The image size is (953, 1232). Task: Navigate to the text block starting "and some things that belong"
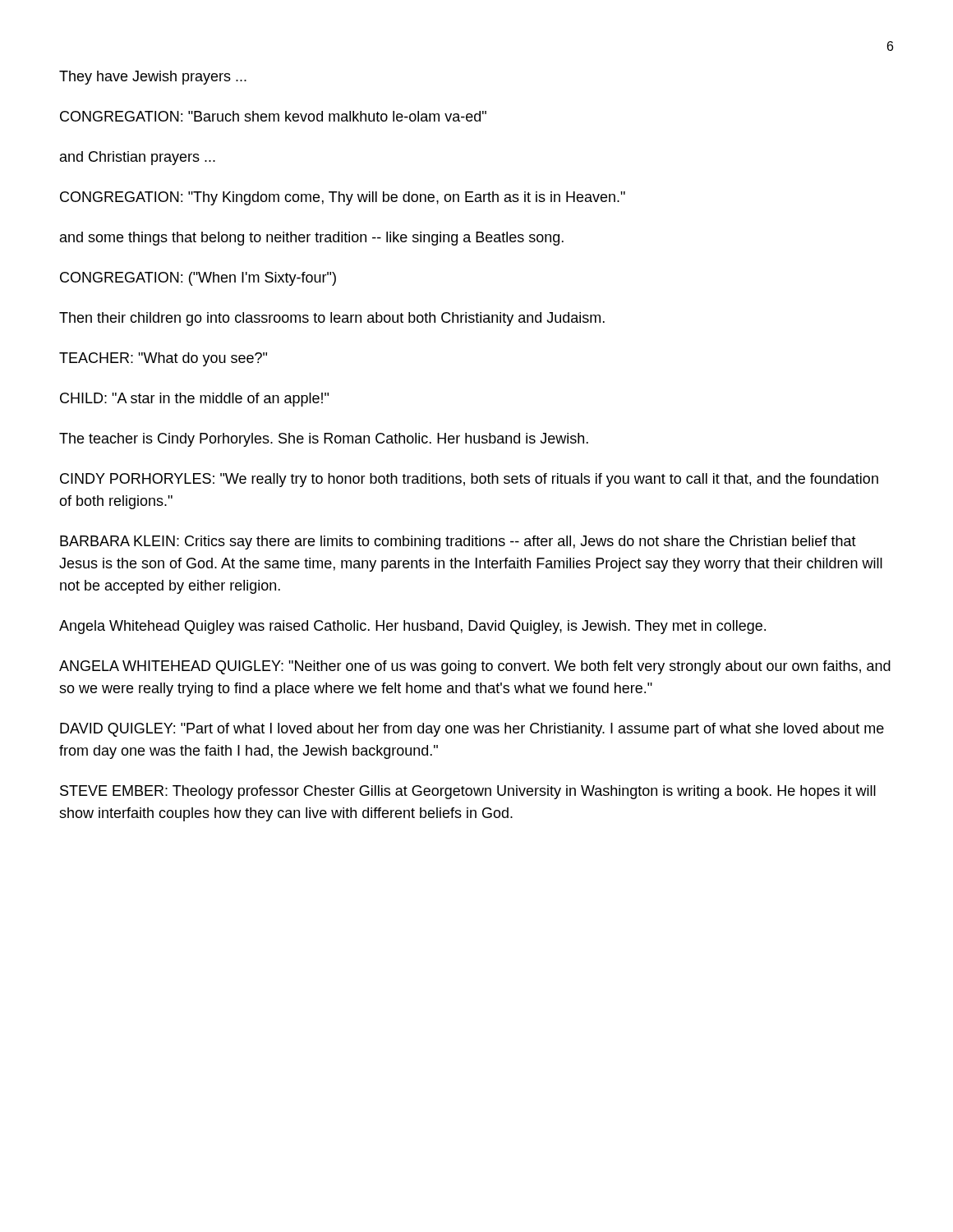[312, 237]
